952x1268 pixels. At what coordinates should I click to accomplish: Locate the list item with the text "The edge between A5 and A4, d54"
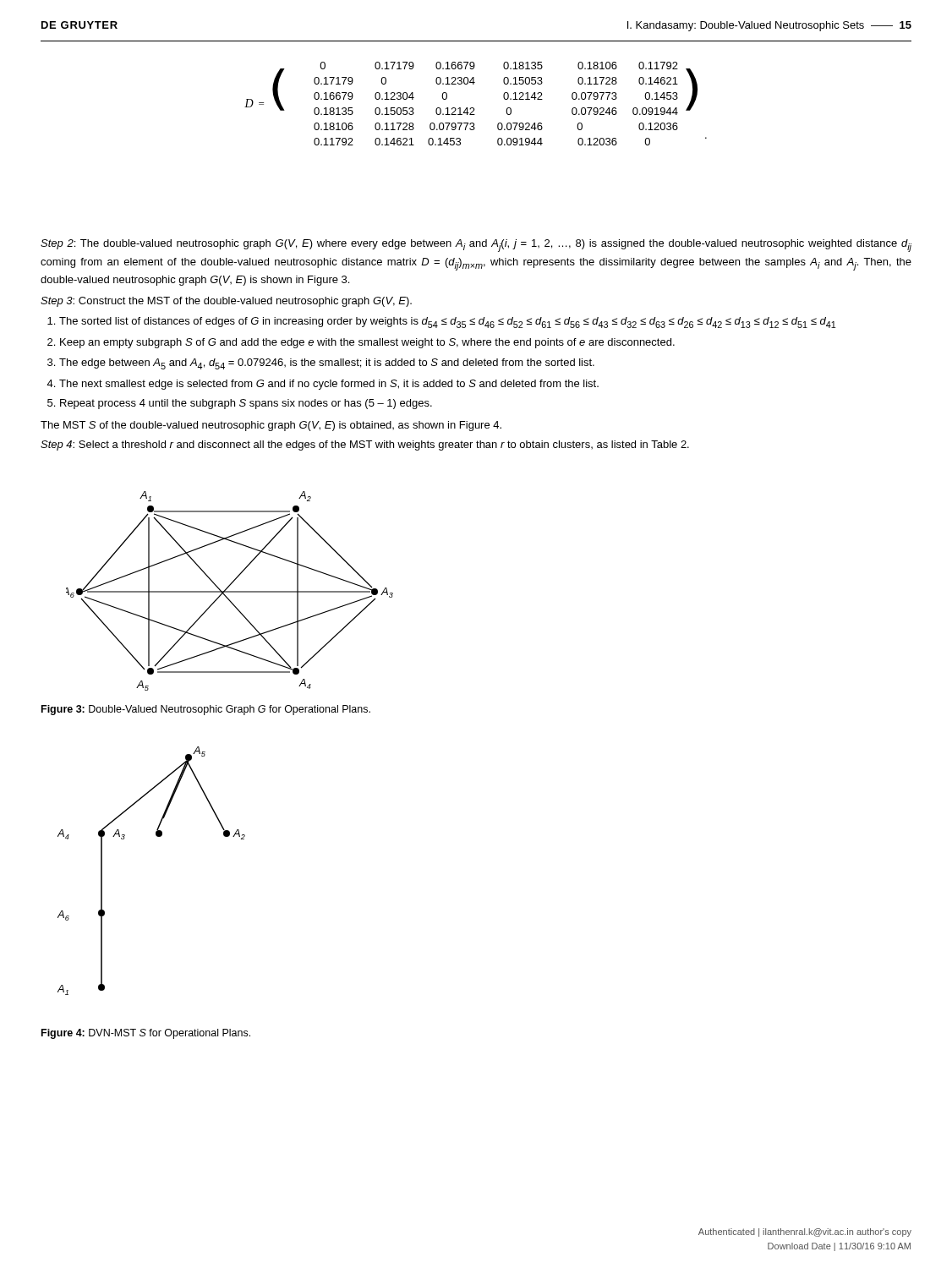(327, 363)
